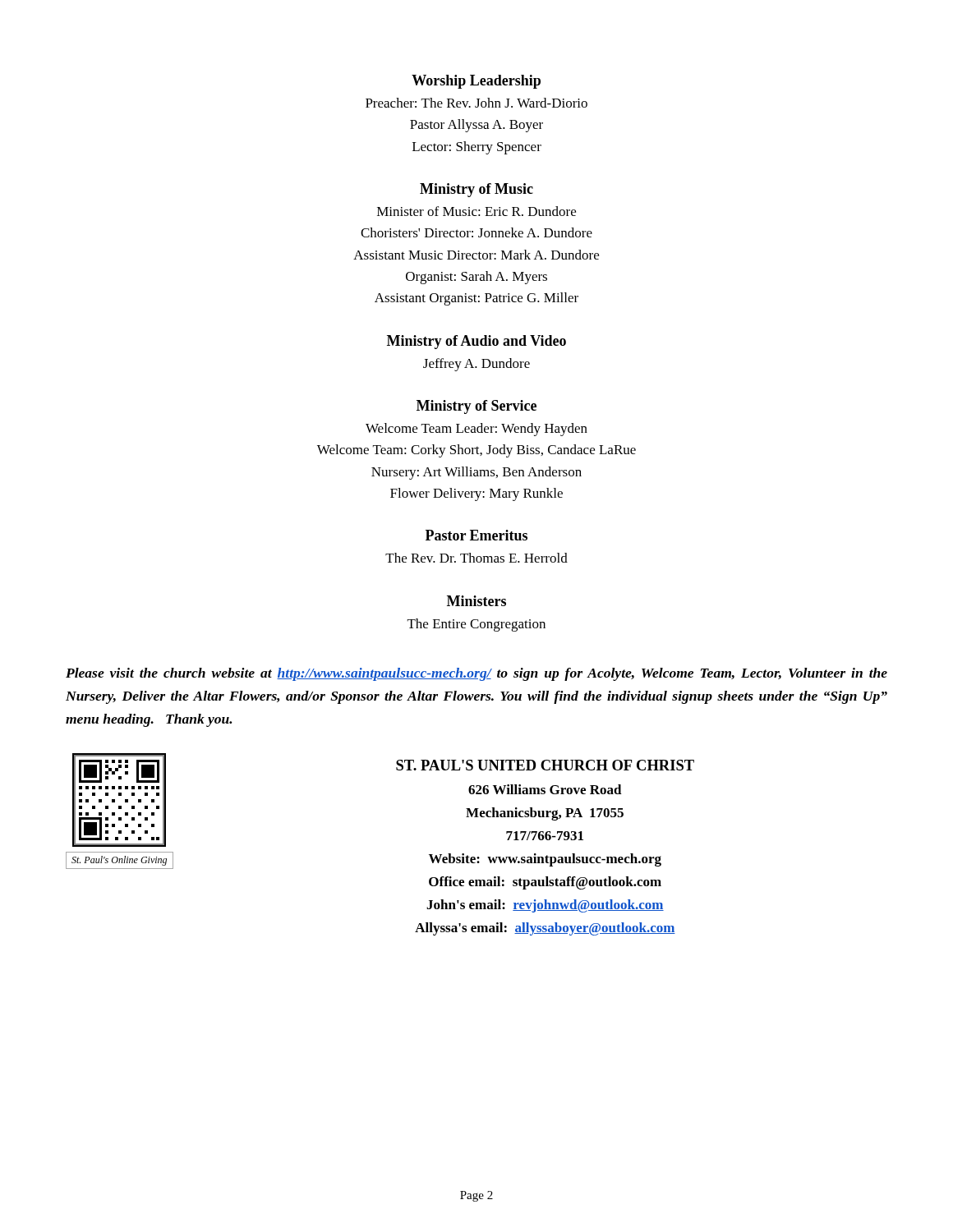953x1232 pixels.
Task: Select the text starting "Minister of Music: Eric R. Dundore Choristers' Director:"
Action: point(476,255)
